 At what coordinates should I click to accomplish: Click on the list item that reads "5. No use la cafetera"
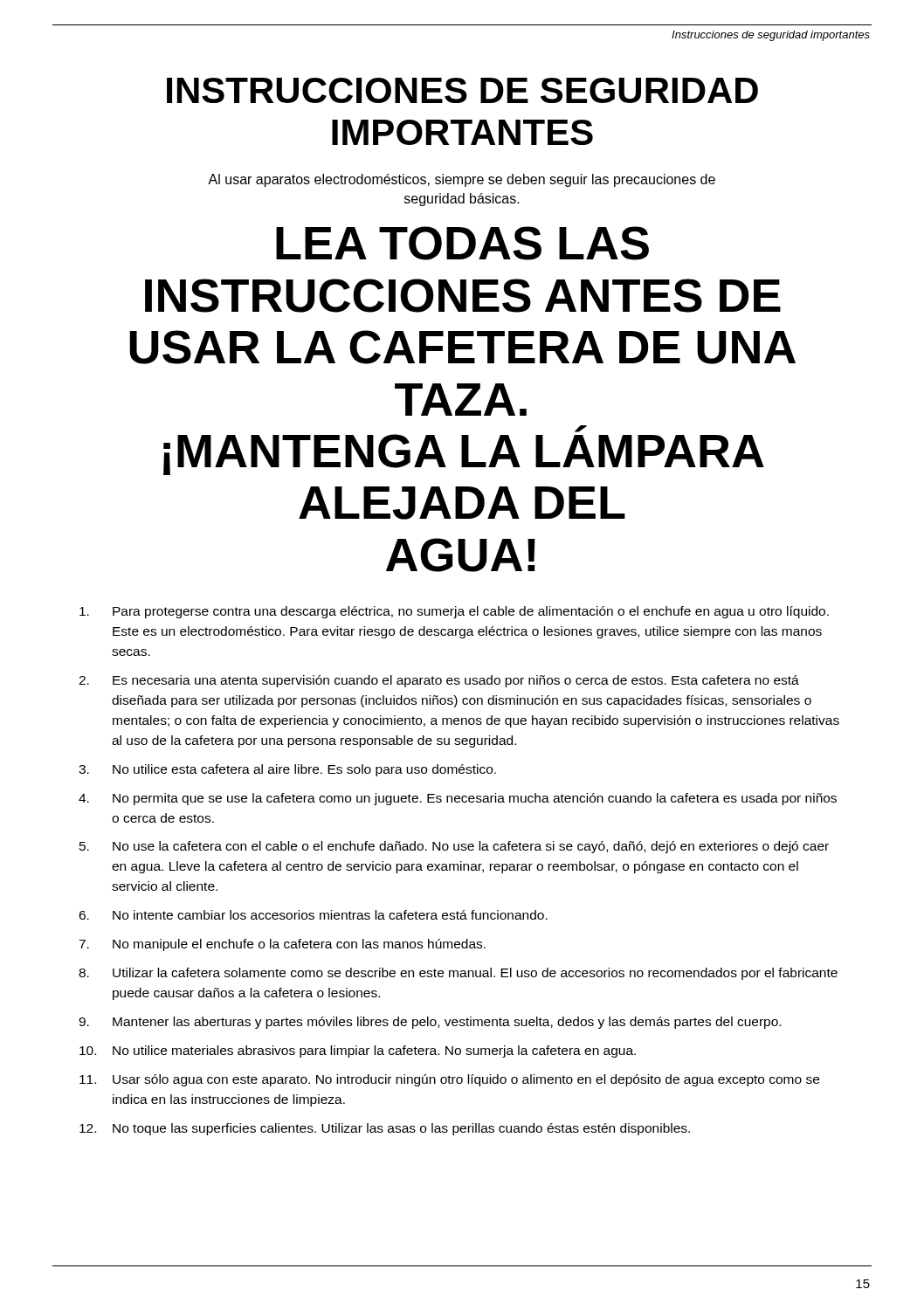462,867
